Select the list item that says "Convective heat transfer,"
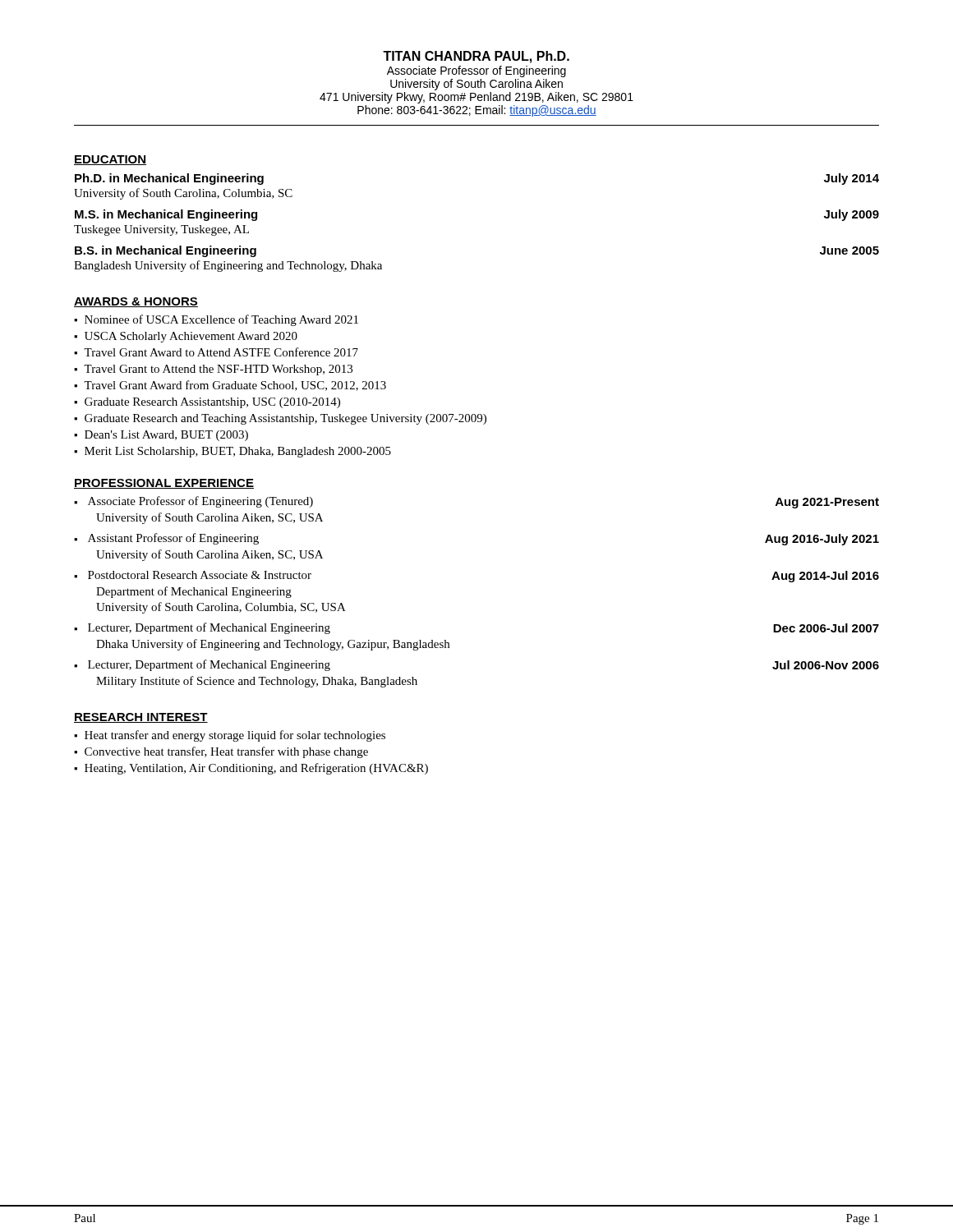Screen dimensions: 1232x953 tap(226, 752)
